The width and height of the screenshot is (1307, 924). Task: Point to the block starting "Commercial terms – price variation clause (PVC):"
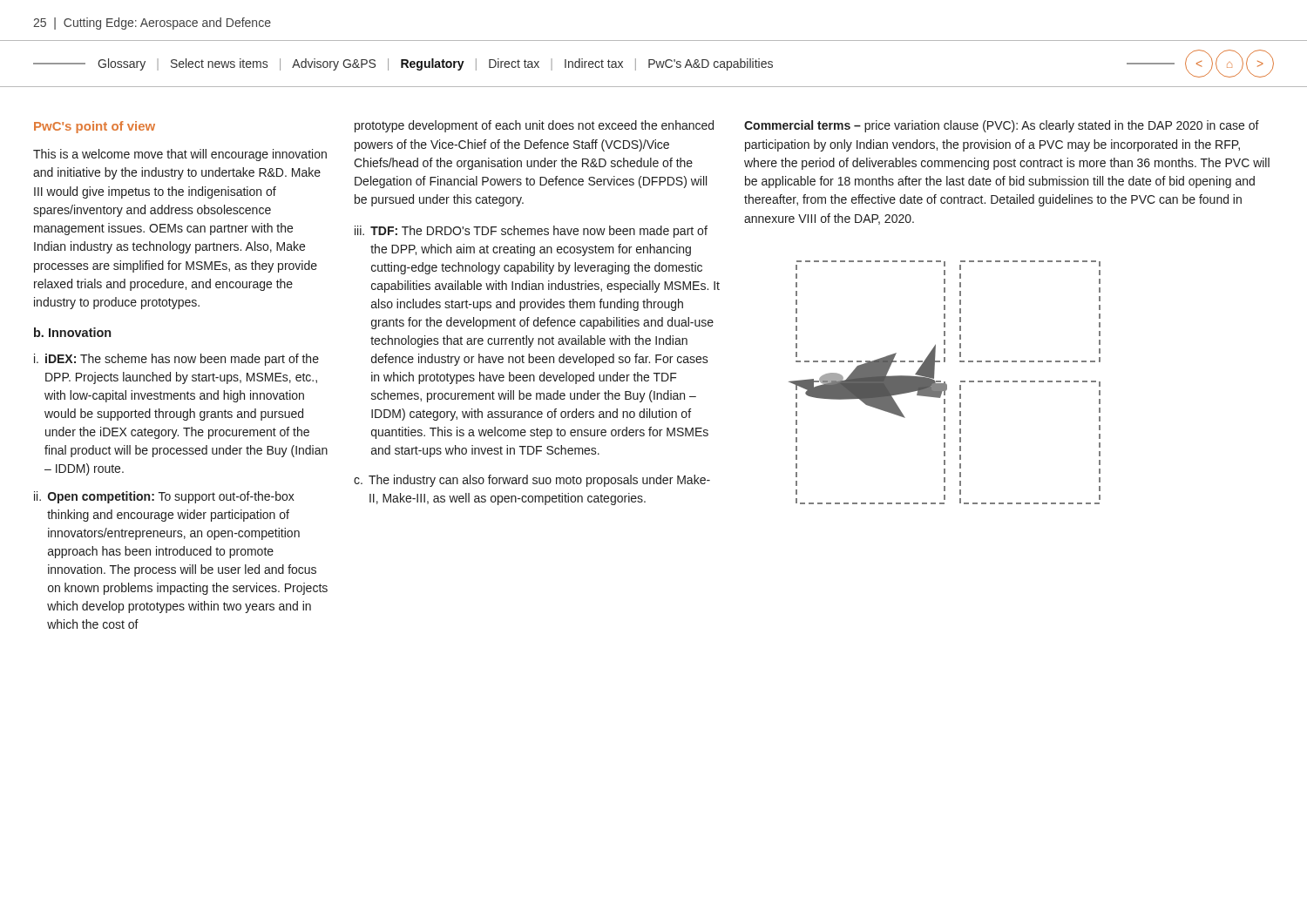click(x=1007, y=172)
